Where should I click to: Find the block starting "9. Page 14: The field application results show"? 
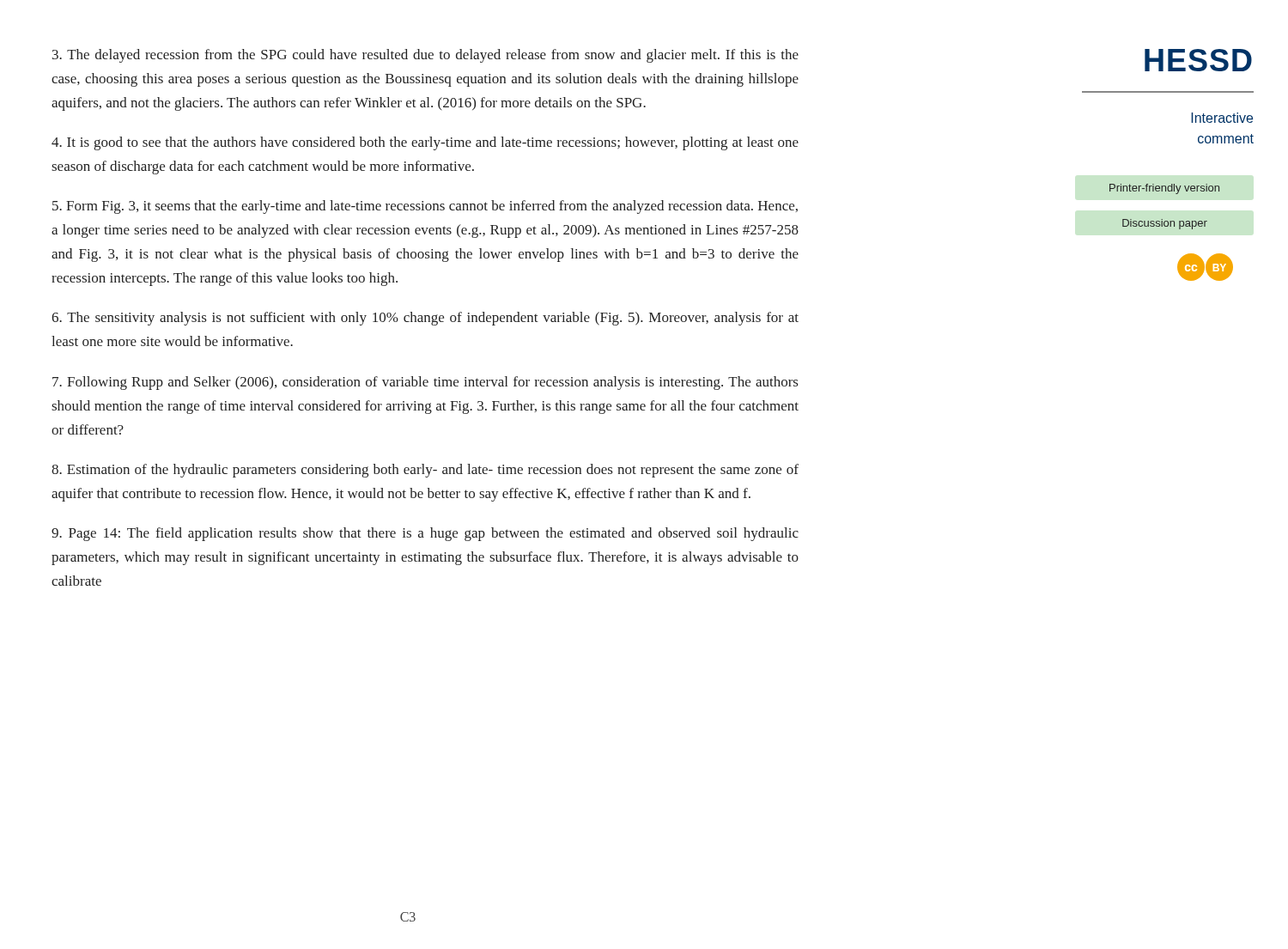click(425, 557)
